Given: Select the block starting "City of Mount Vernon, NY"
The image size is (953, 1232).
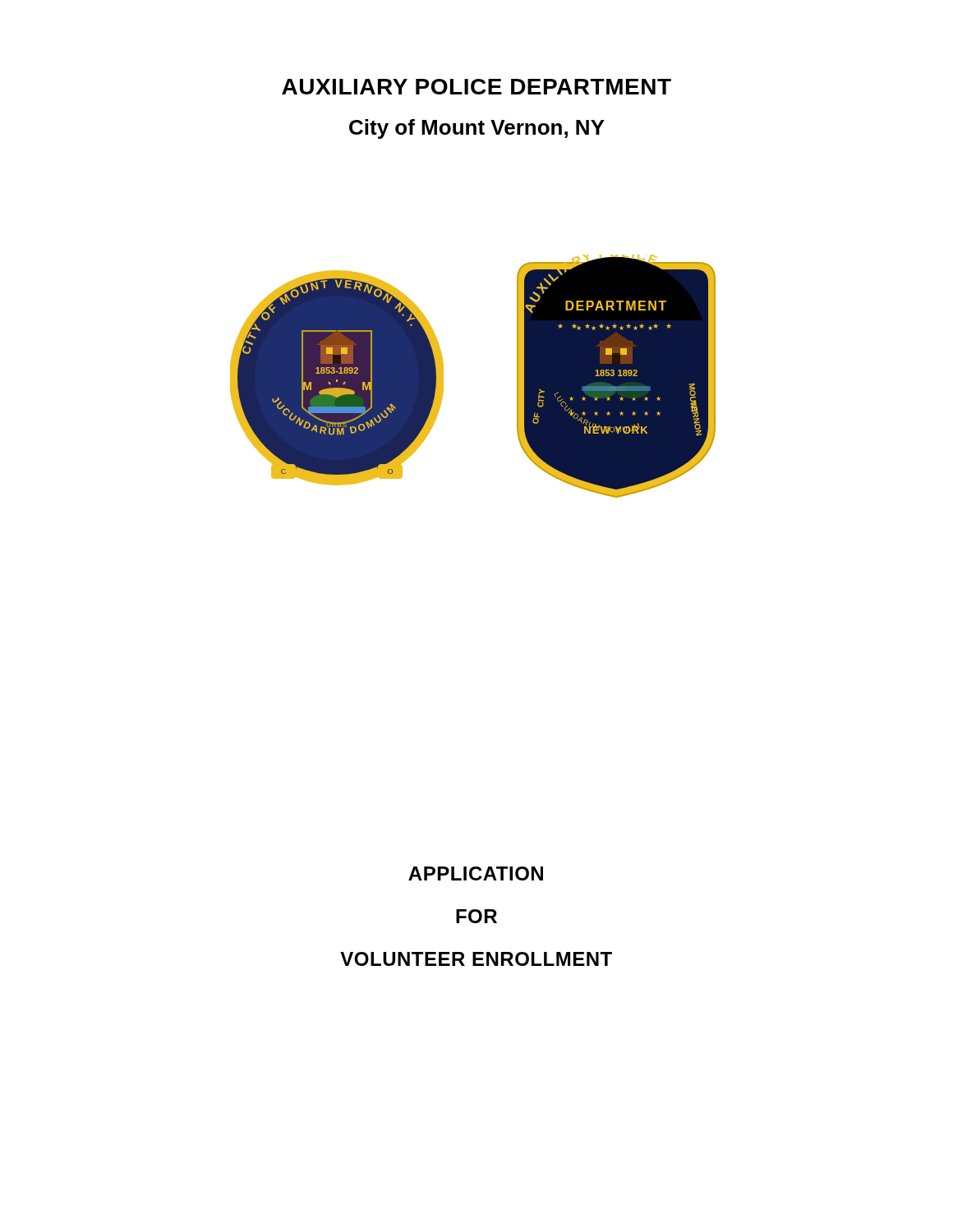Looking at the screenshot, I should click(x=476, y=127).
